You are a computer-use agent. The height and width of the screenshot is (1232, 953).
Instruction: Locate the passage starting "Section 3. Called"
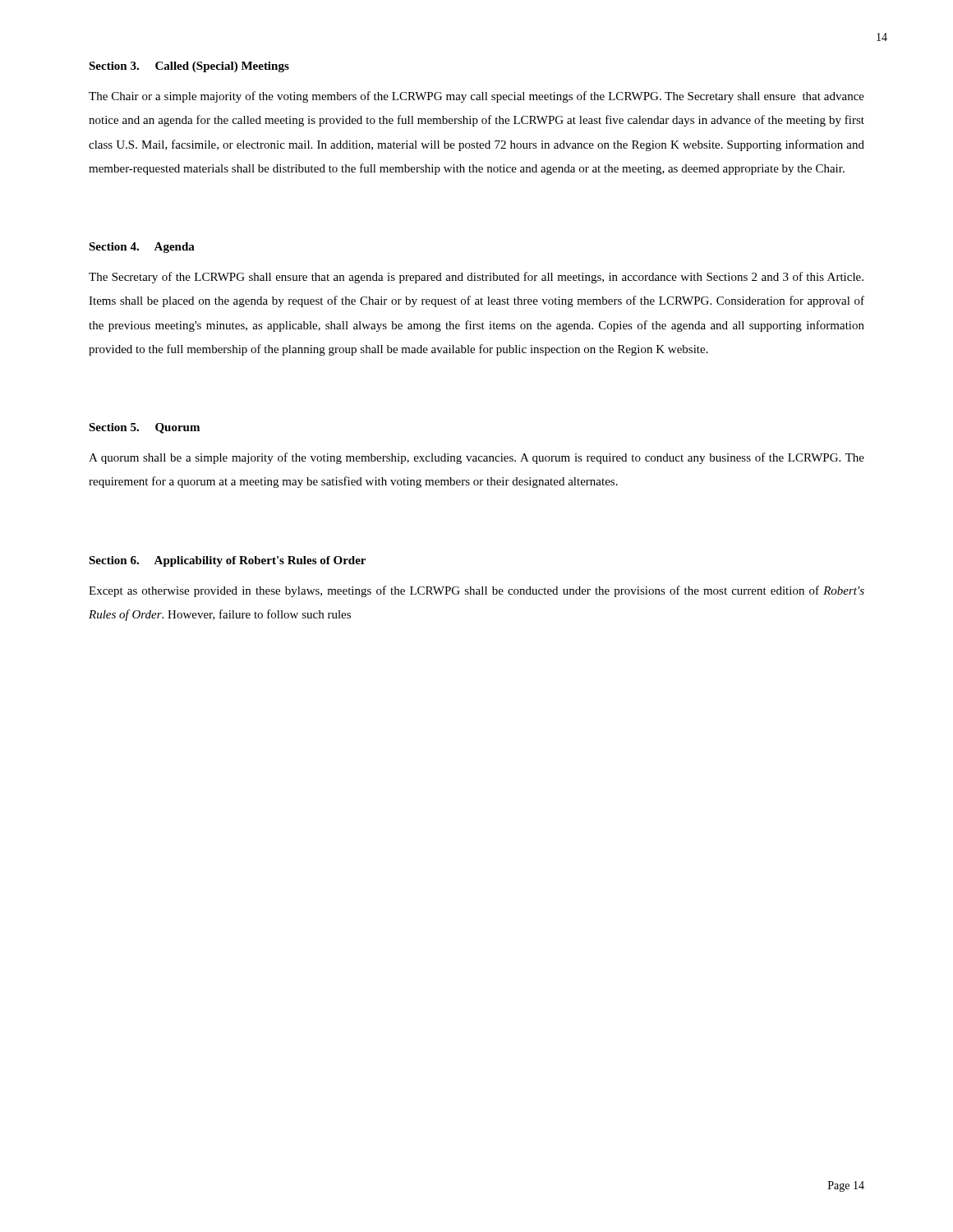coord(189,66)
